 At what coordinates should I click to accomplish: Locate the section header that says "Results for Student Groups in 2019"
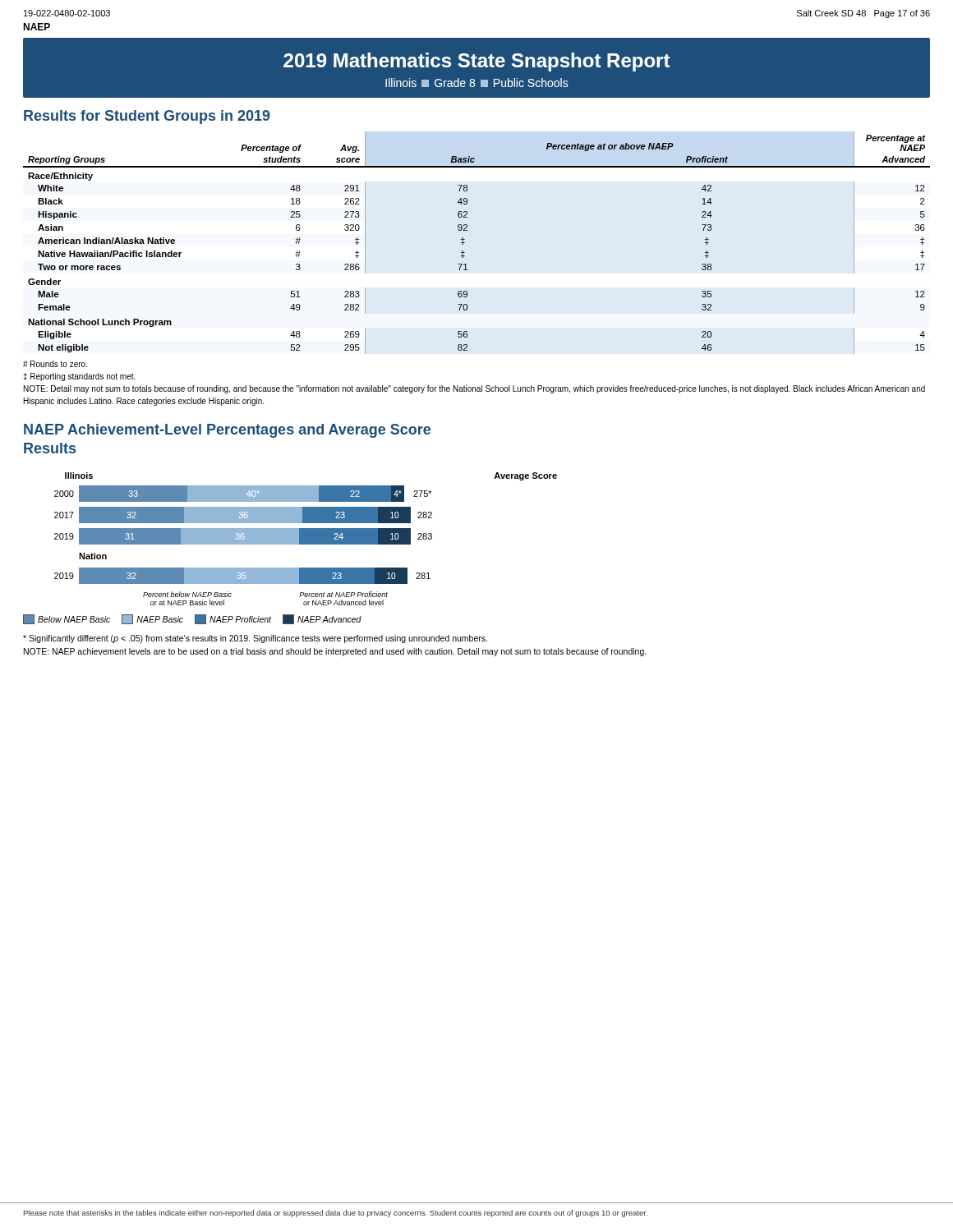(x=147, y=116)
